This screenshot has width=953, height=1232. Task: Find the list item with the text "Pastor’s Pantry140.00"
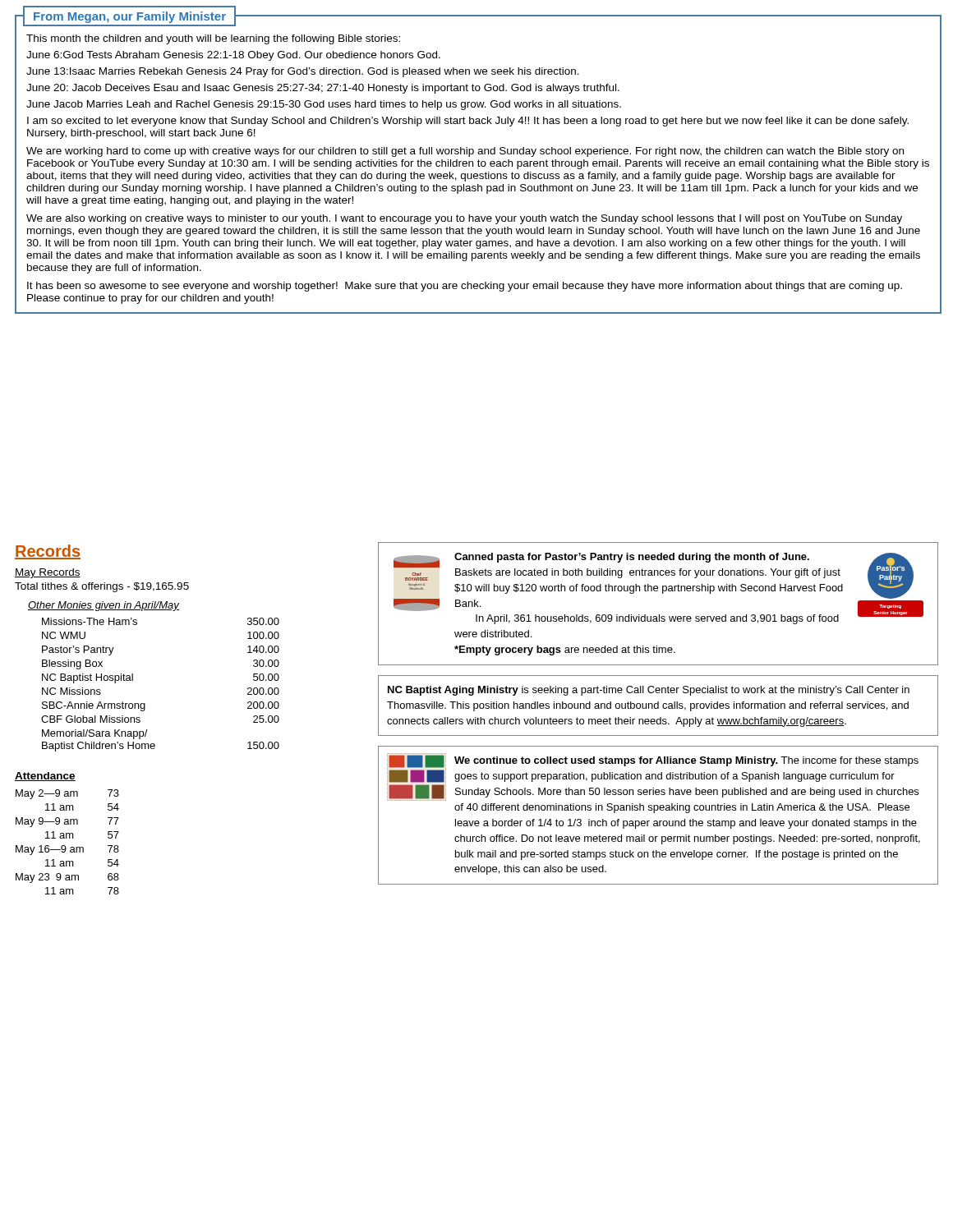pyautogui.click(x=77, y=650)
